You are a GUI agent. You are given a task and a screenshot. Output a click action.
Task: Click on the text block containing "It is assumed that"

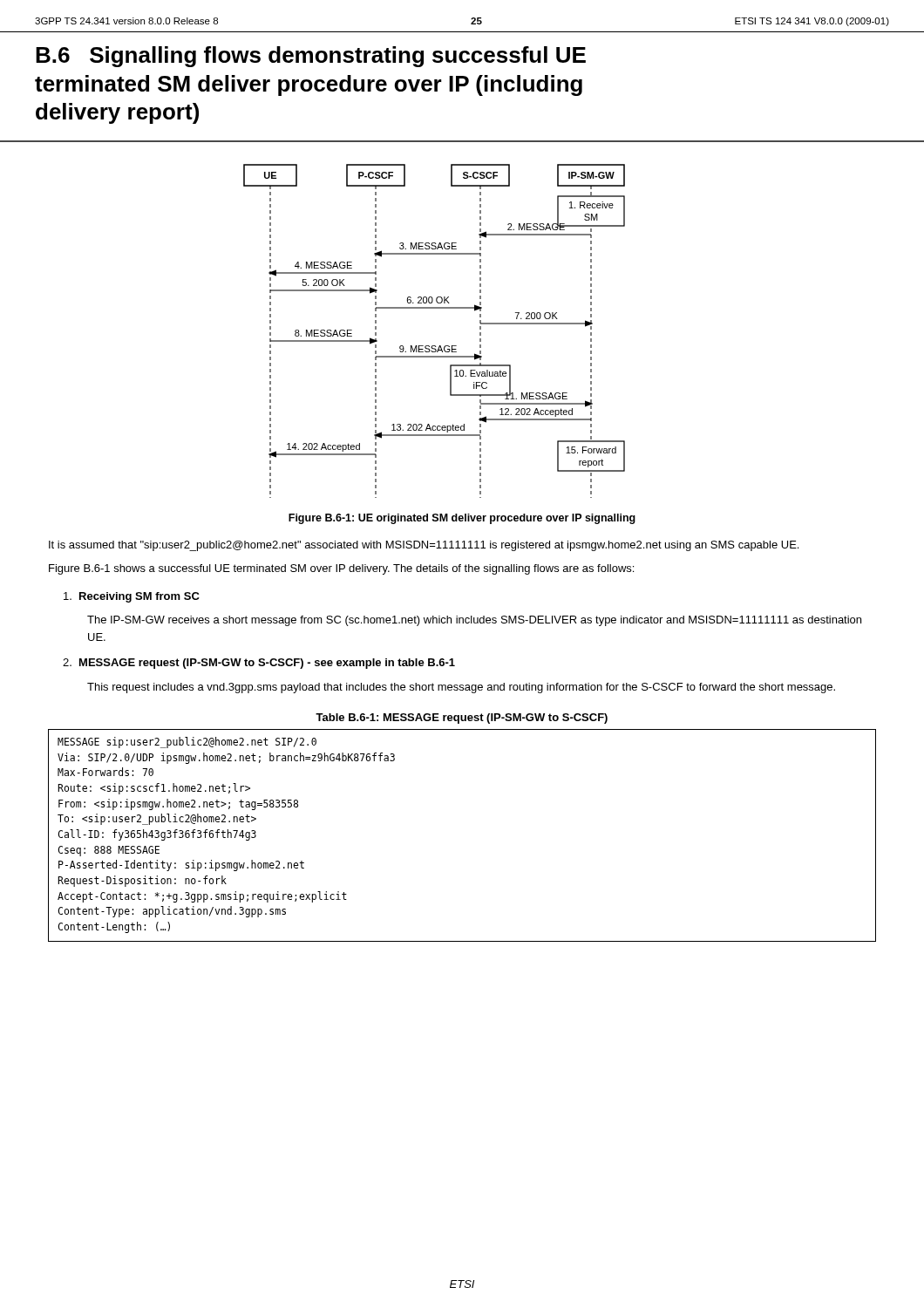(424, 544)
